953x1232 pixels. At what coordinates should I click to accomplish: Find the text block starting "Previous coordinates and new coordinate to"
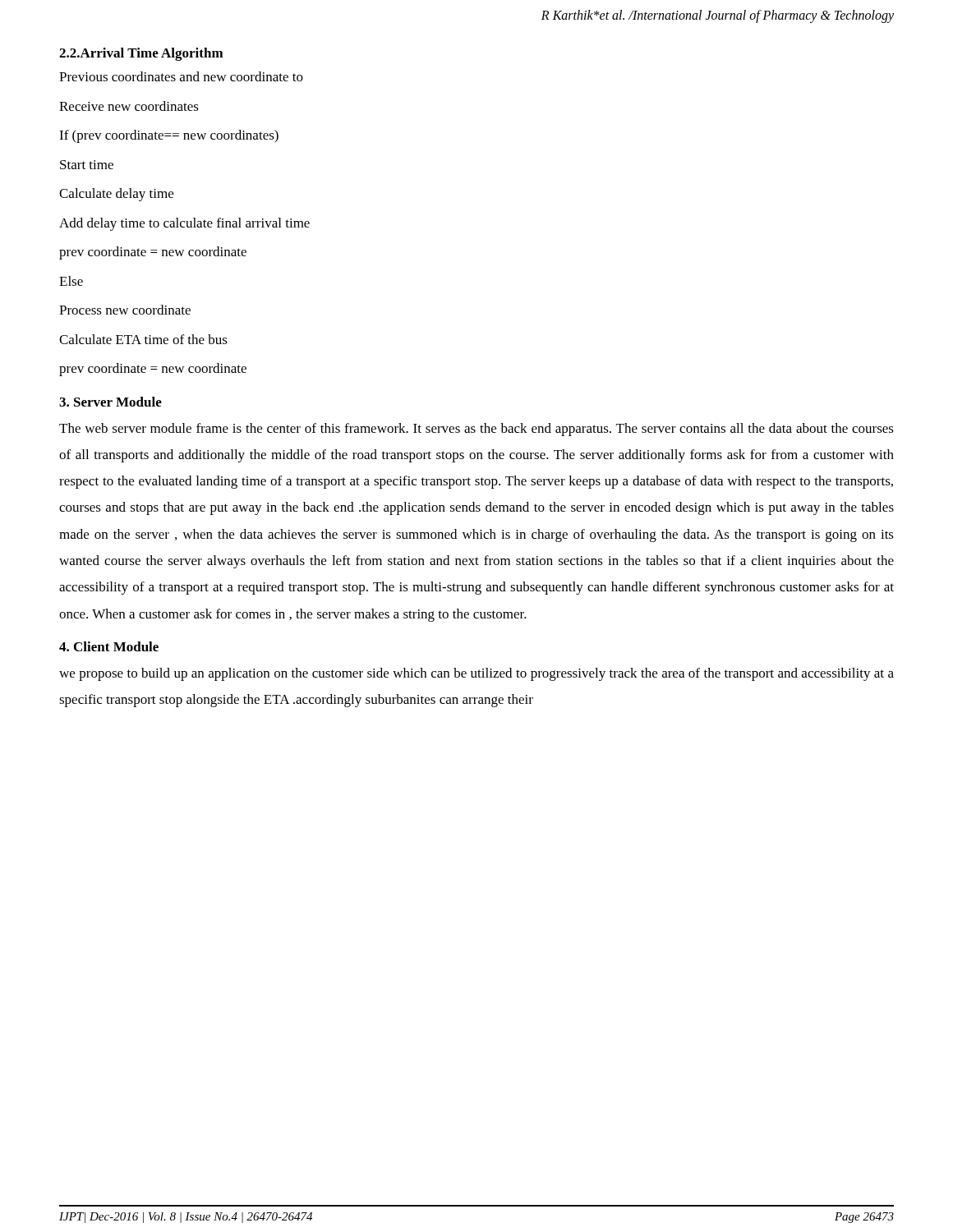click(x=181, y=77)
